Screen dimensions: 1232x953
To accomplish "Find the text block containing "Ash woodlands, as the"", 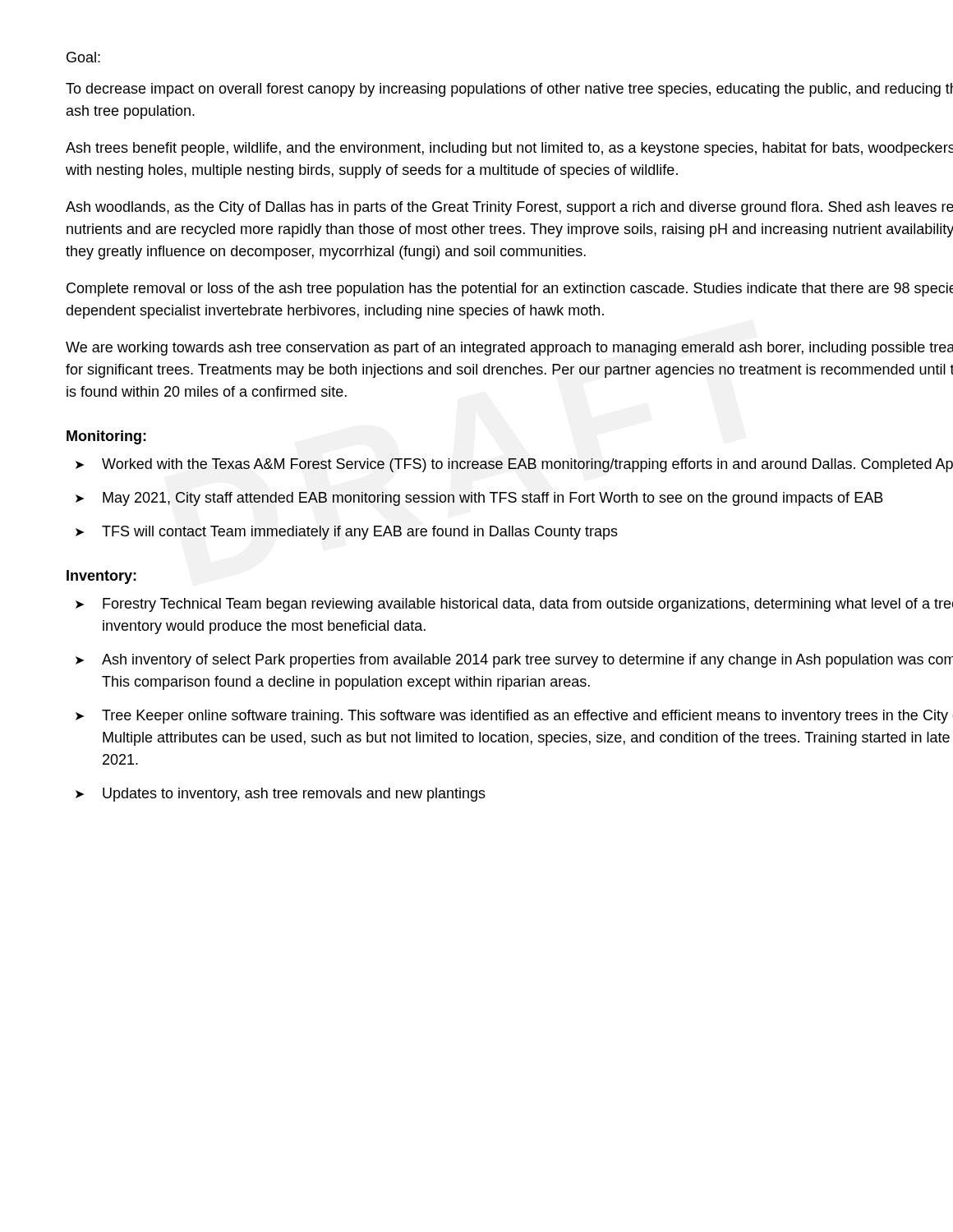I will coord(509,229).
